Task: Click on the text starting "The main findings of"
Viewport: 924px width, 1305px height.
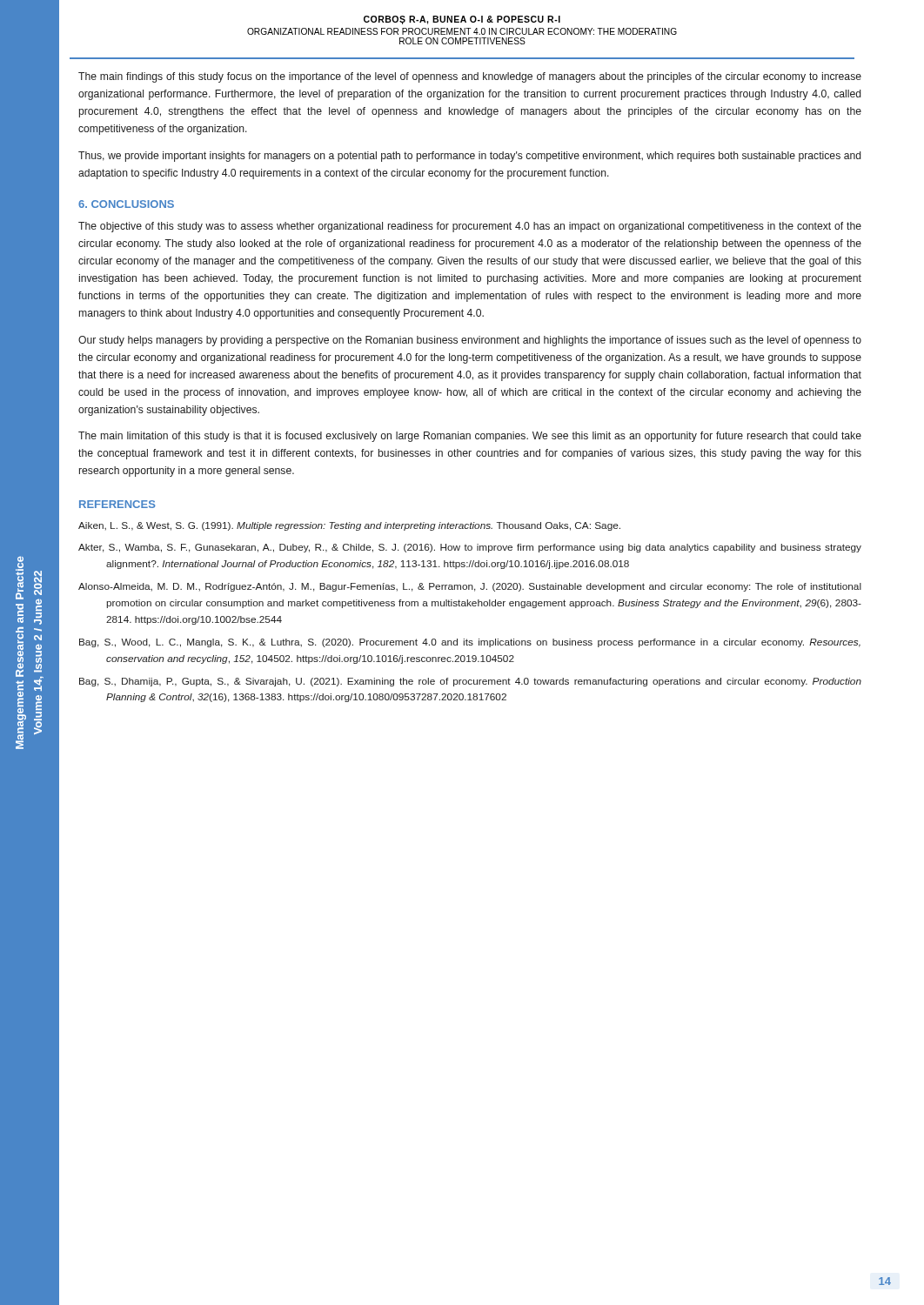Action: click(x=470, y=103)
